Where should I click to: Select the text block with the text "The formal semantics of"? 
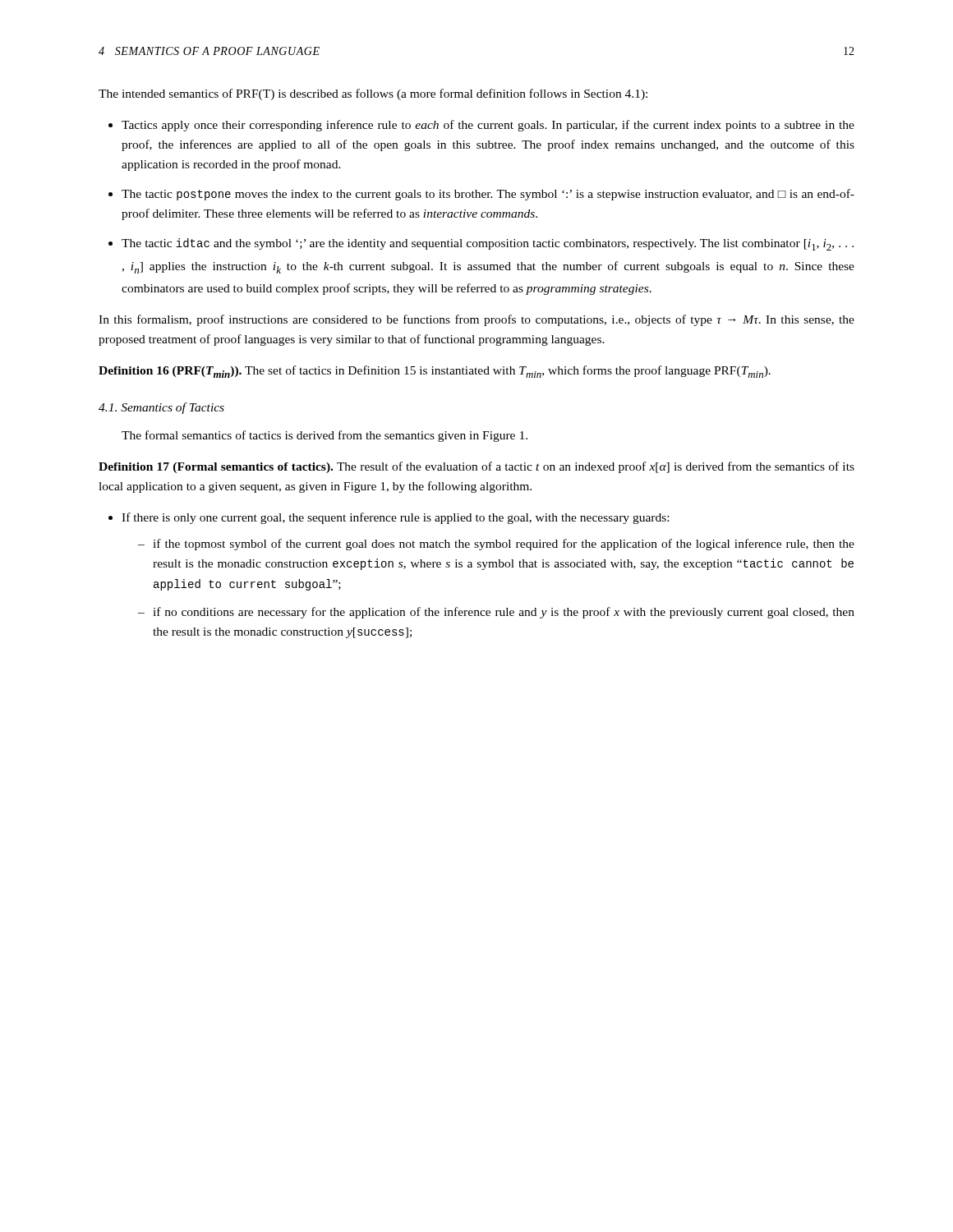(488, 435)
